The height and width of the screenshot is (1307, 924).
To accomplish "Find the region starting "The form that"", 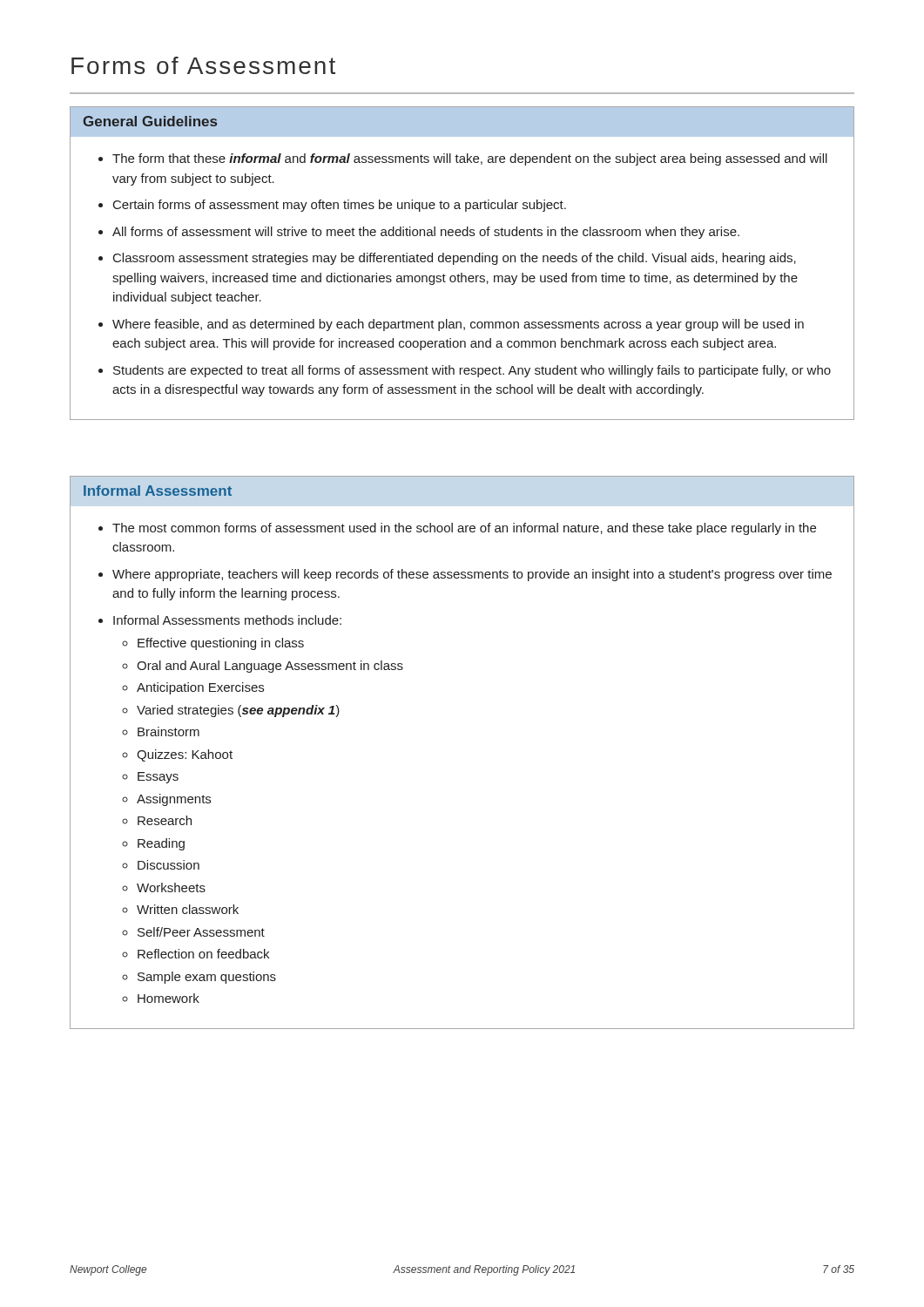I will click(470, 168).
